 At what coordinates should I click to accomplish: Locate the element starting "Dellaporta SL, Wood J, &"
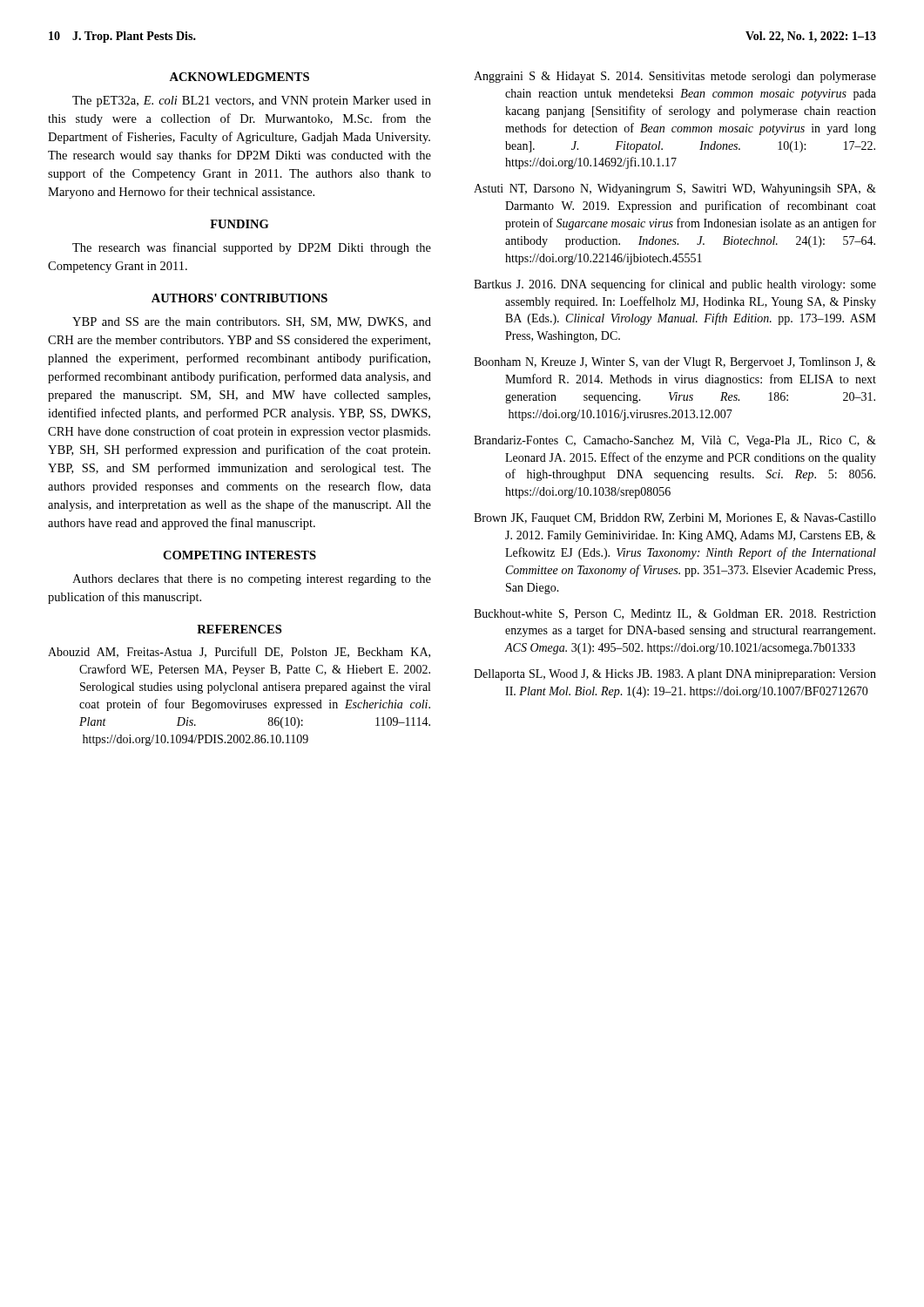675,683
